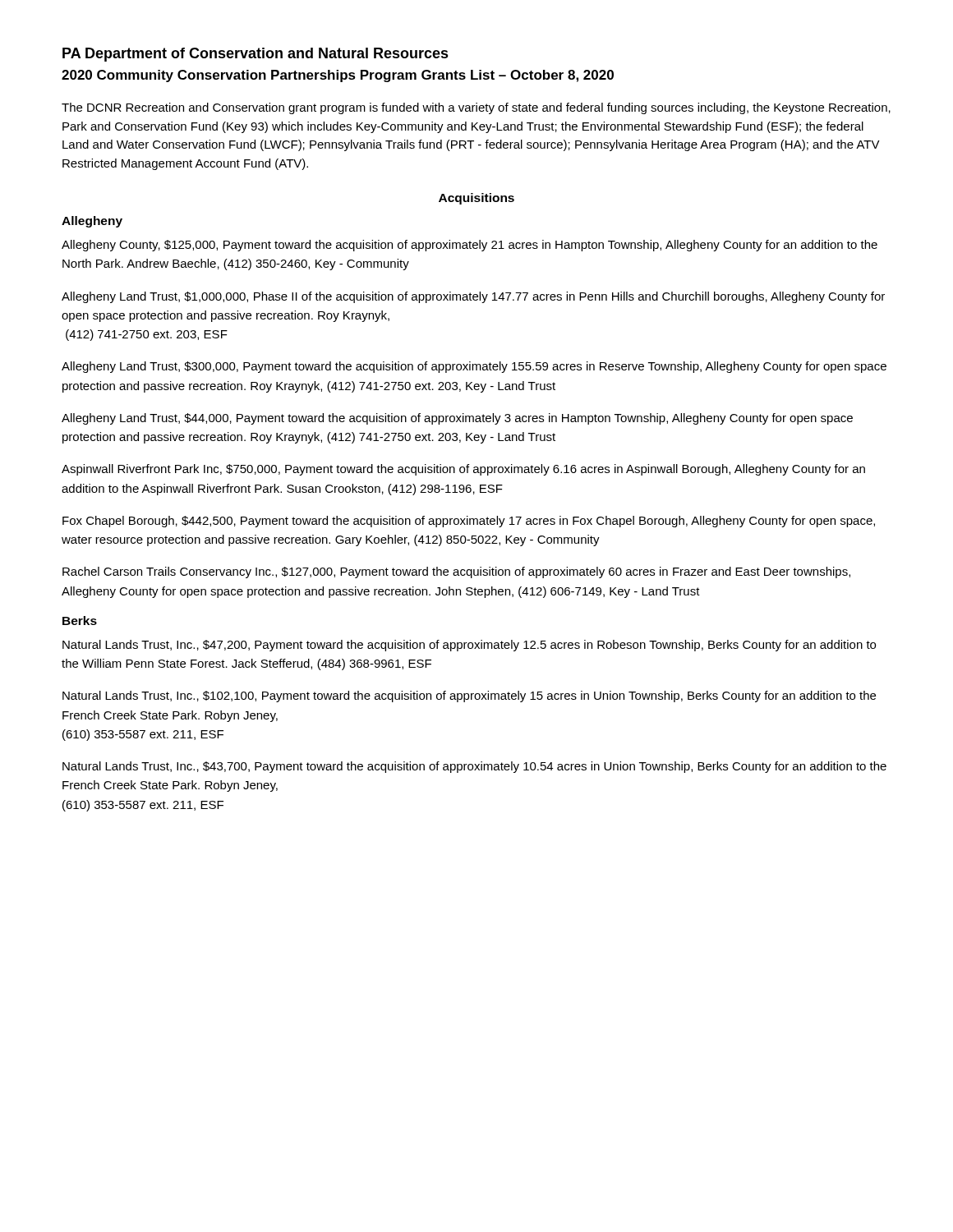Locate the title containing "PA Department of"
The width and height of the screenshot is (953, 1232).
click(x=256, y=55)
